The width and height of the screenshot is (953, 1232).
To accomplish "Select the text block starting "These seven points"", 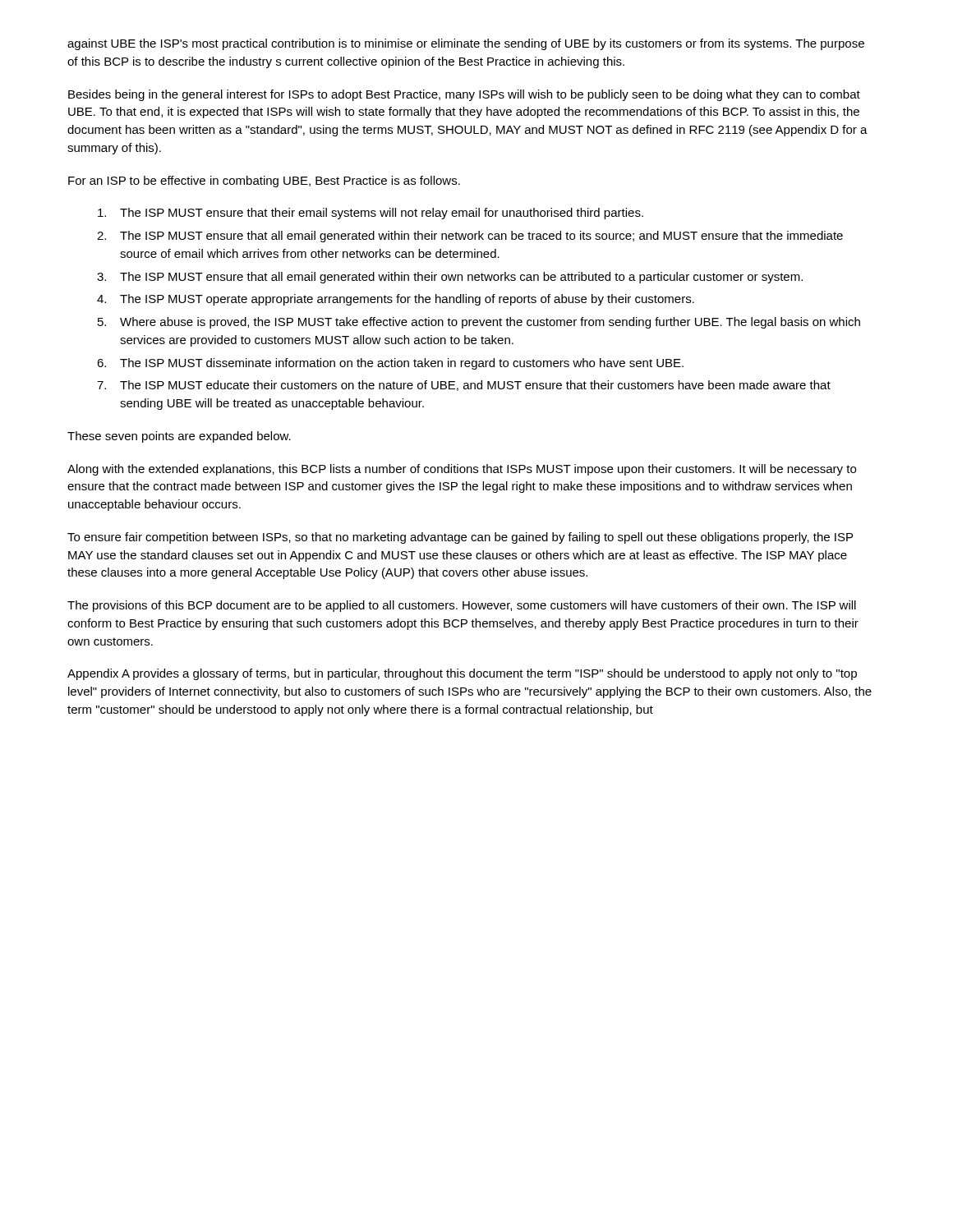I will pyautogui.click(x=179, y=436).
